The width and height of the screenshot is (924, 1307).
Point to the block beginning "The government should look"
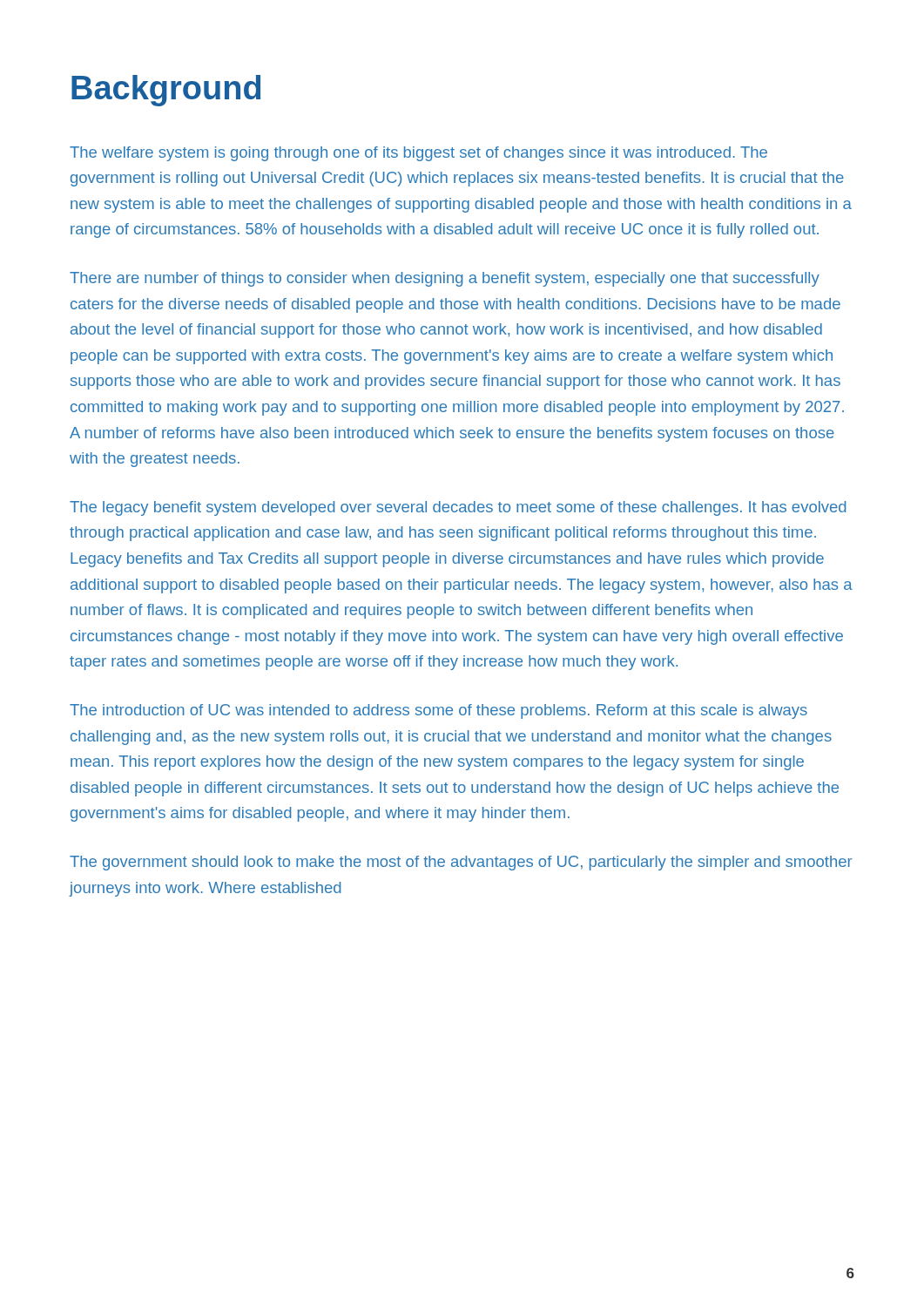point(462,874)
